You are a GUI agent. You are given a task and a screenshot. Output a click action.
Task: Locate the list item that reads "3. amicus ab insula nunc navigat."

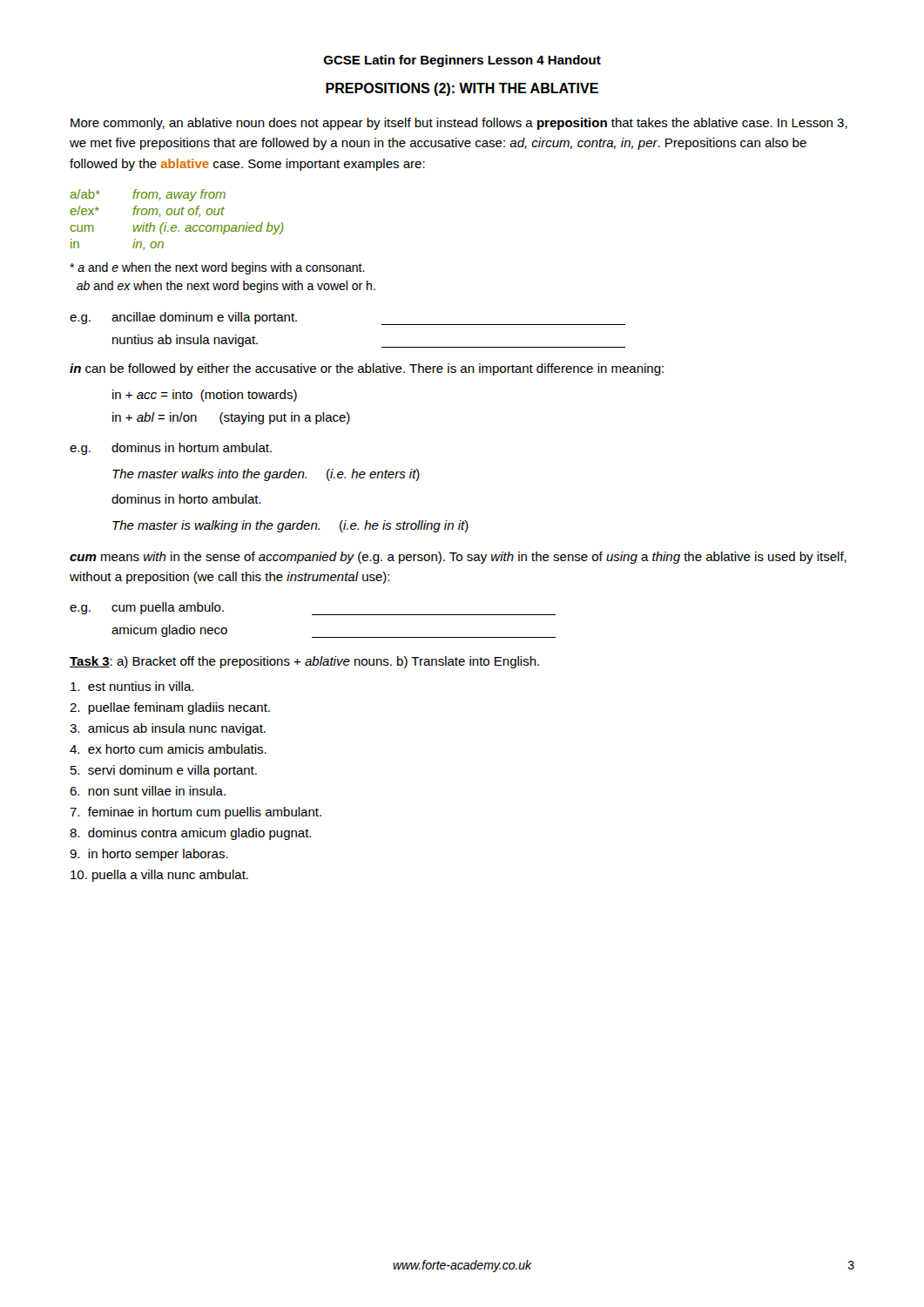168,728
